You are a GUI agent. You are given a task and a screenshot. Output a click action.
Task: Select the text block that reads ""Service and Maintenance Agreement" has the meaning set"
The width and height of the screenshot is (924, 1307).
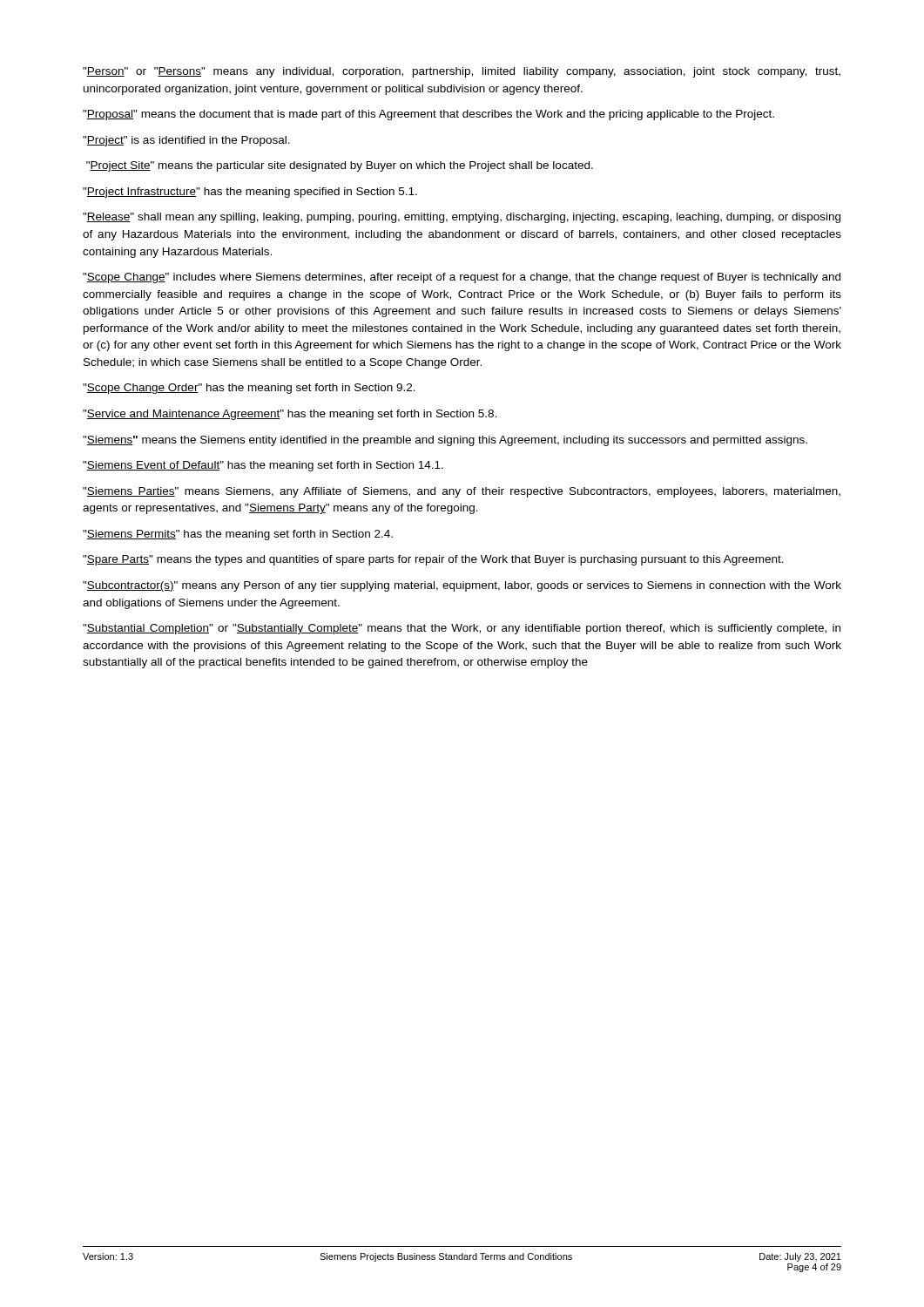point(290,413)
